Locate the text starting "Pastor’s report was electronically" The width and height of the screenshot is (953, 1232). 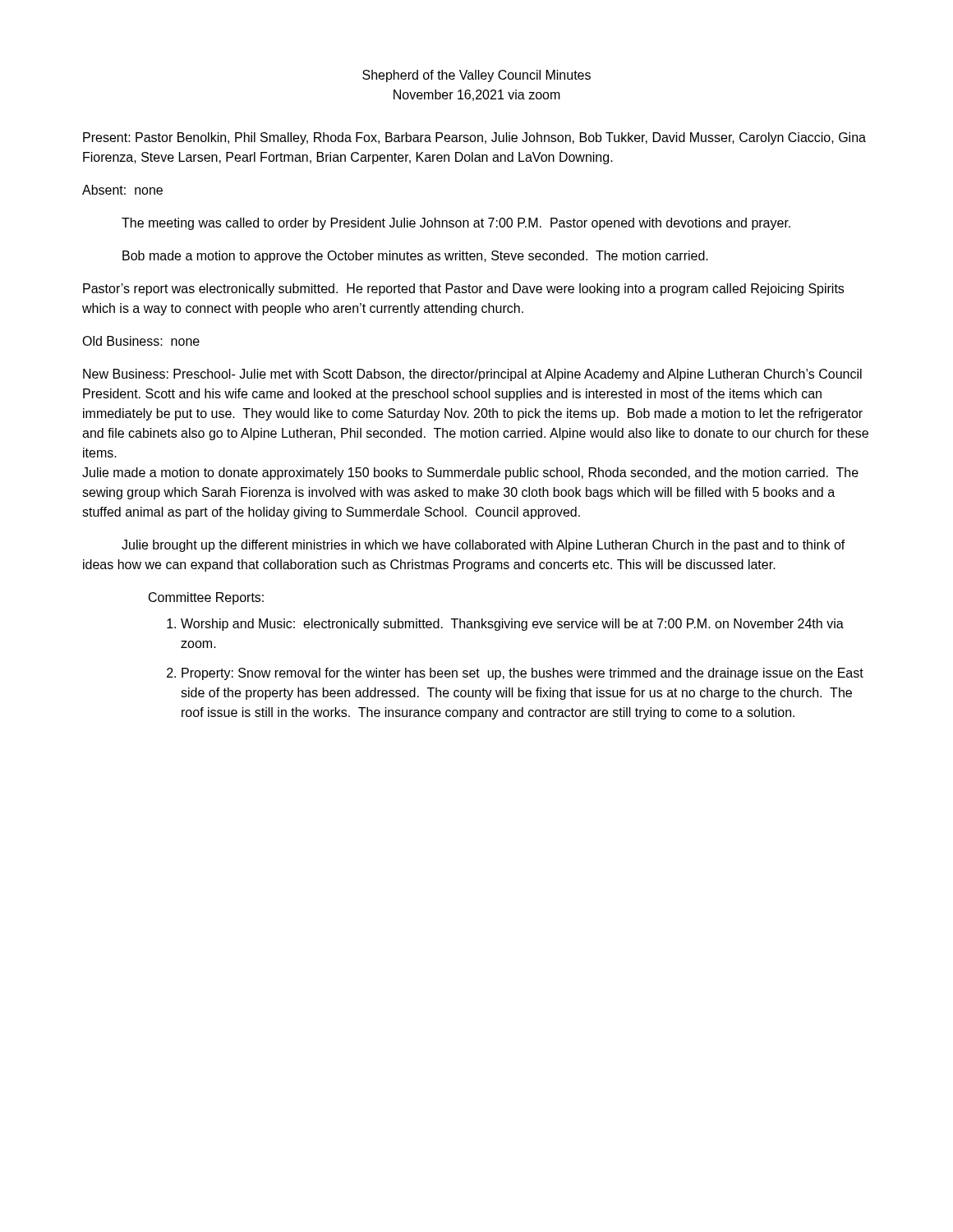[x=463, y=299]
